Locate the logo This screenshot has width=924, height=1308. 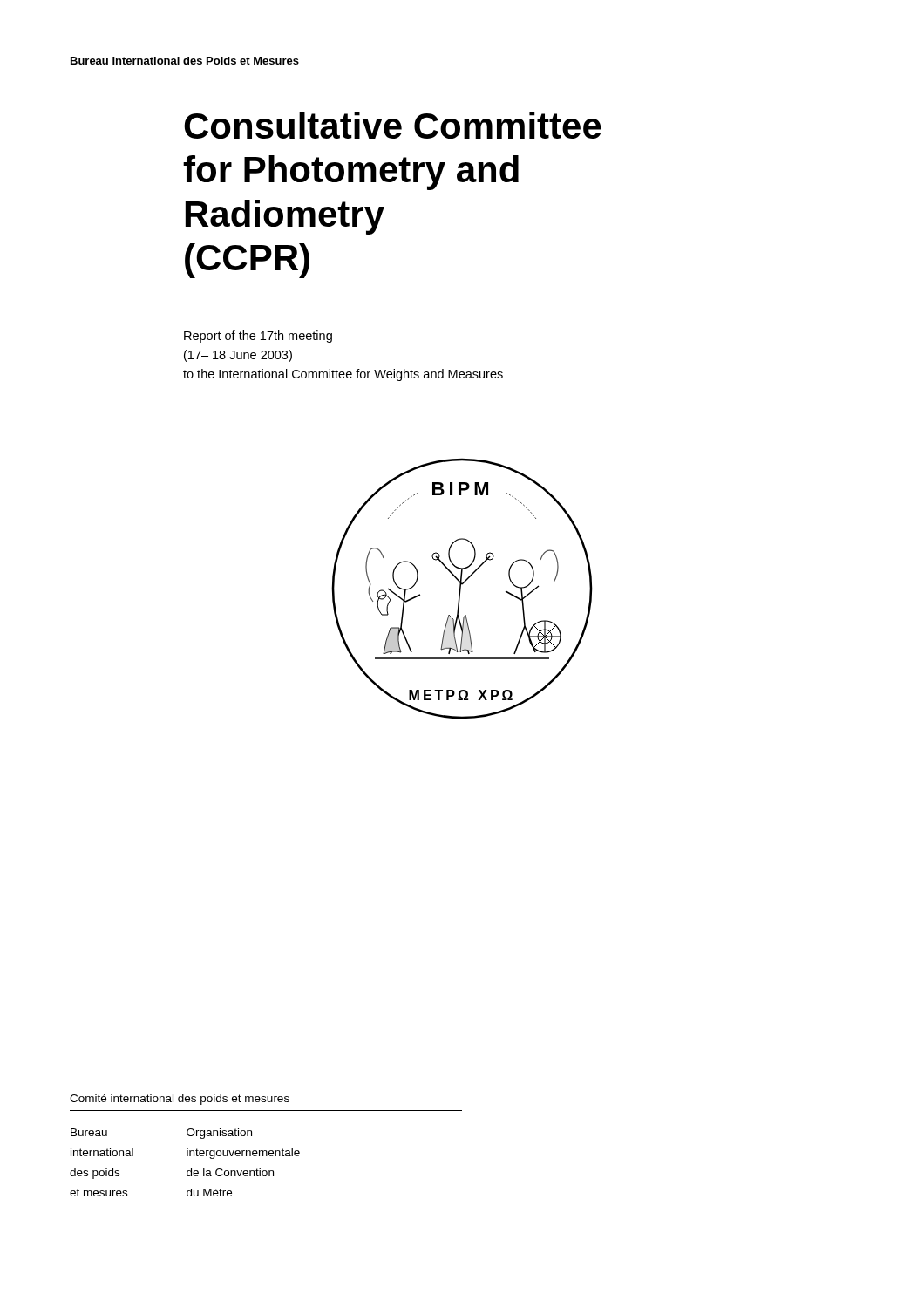[x=462, y=593]
